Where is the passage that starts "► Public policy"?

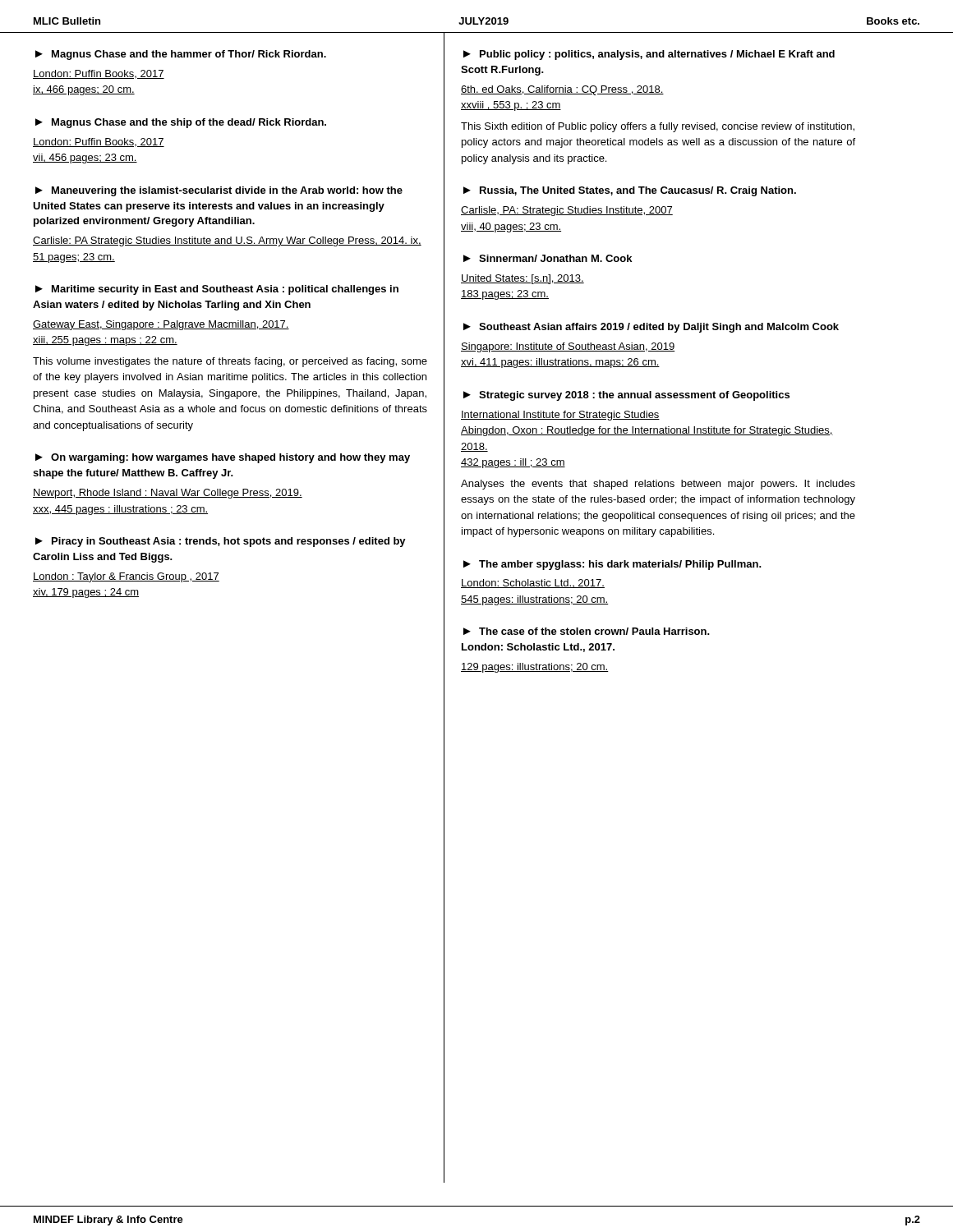tap(658, 105)
